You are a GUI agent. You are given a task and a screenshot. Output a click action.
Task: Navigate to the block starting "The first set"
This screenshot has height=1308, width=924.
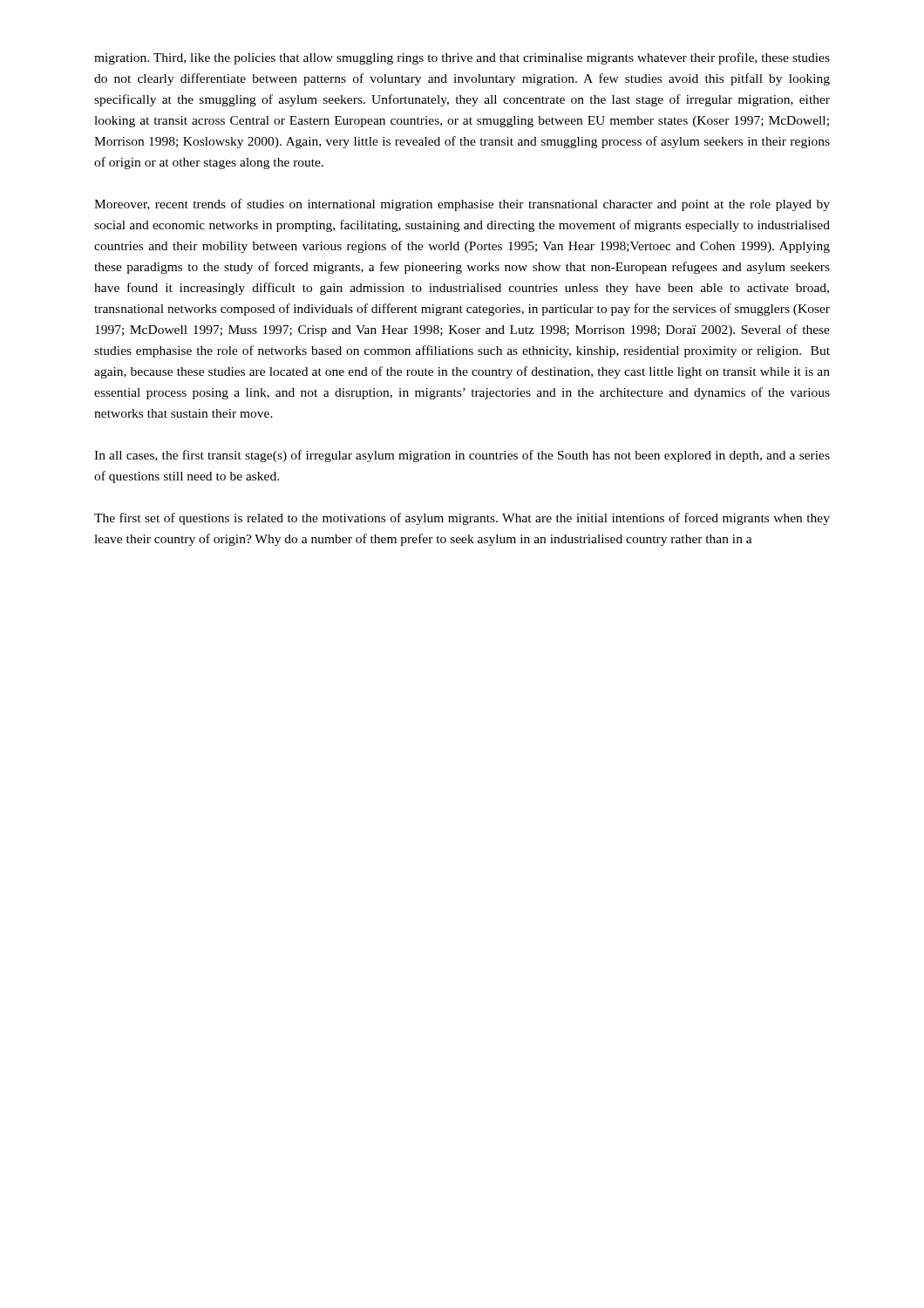(462, 528)
